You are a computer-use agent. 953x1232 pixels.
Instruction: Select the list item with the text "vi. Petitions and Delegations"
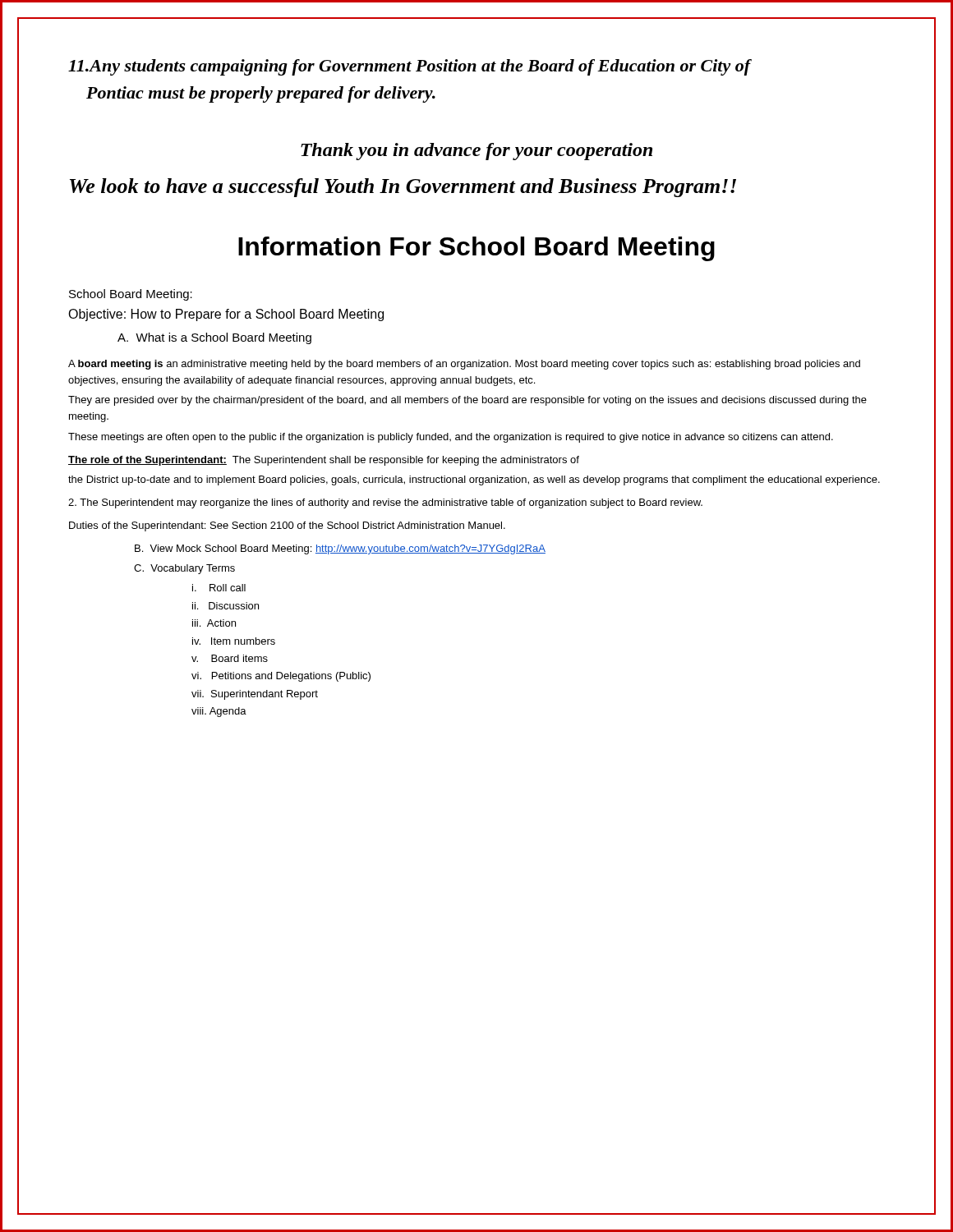281,677
